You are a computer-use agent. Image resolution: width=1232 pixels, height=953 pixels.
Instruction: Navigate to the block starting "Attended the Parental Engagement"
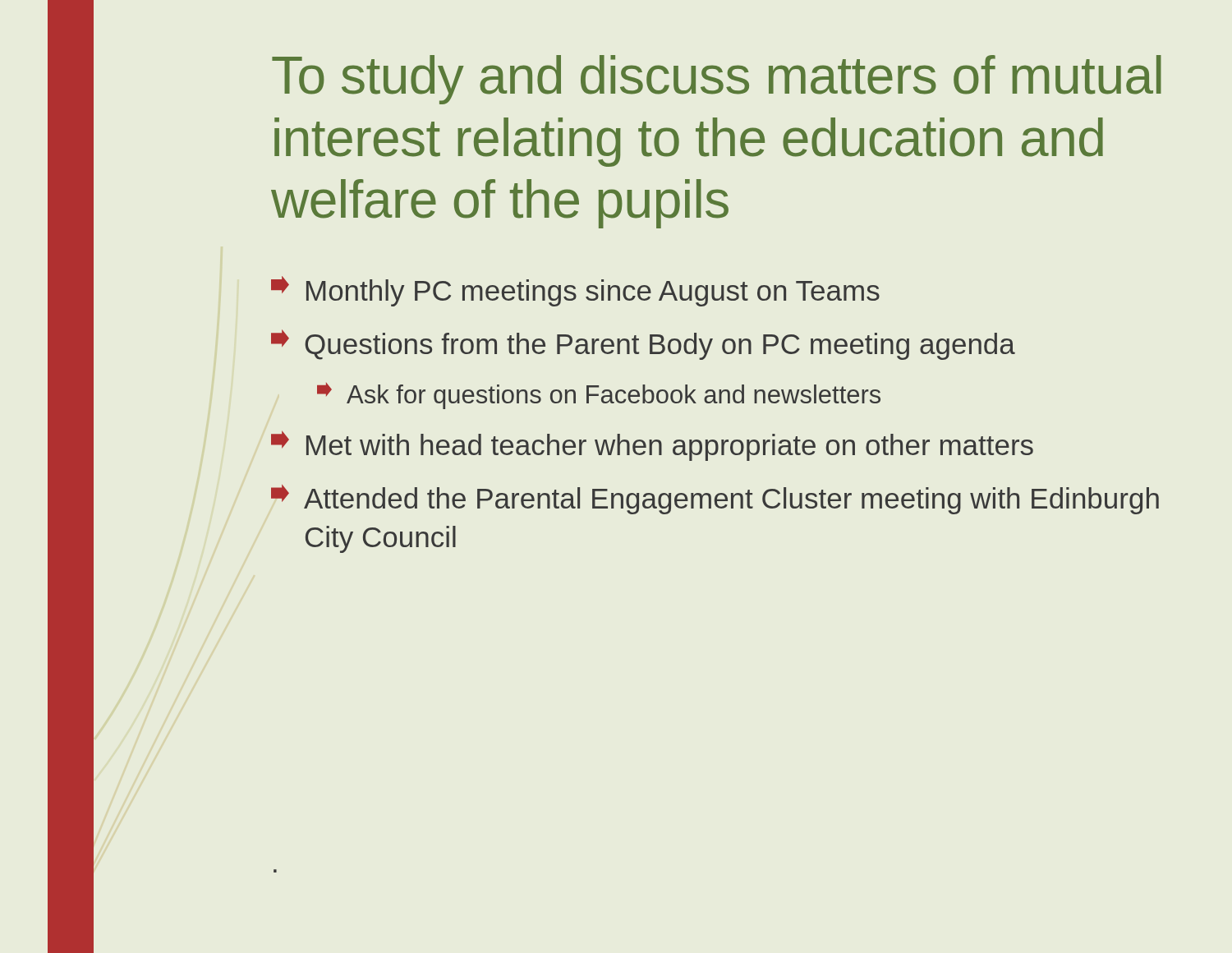tap(723, 518)
